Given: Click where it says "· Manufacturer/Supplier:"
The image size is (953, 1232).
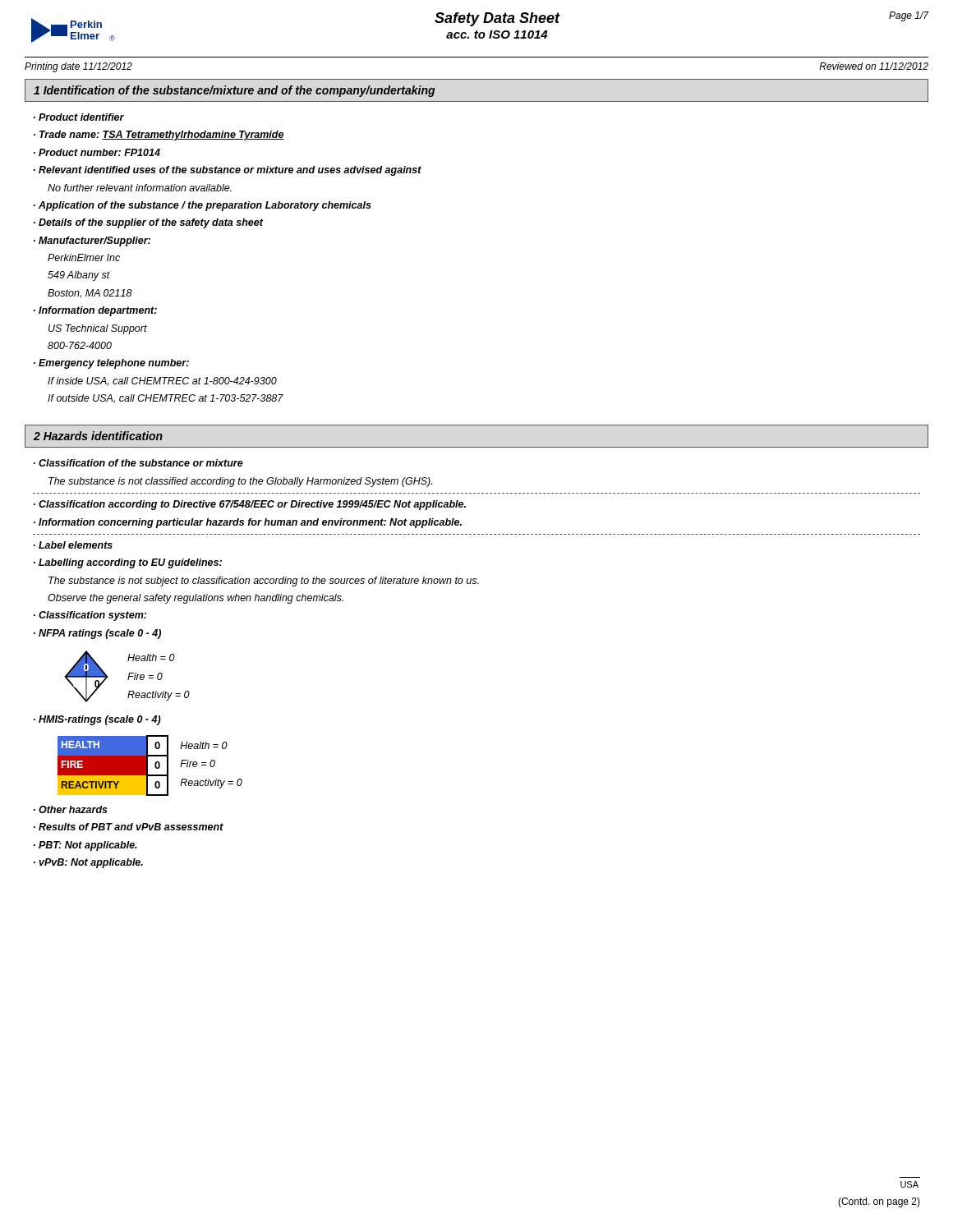Looking at the screenshot, I should coord(92,240).
